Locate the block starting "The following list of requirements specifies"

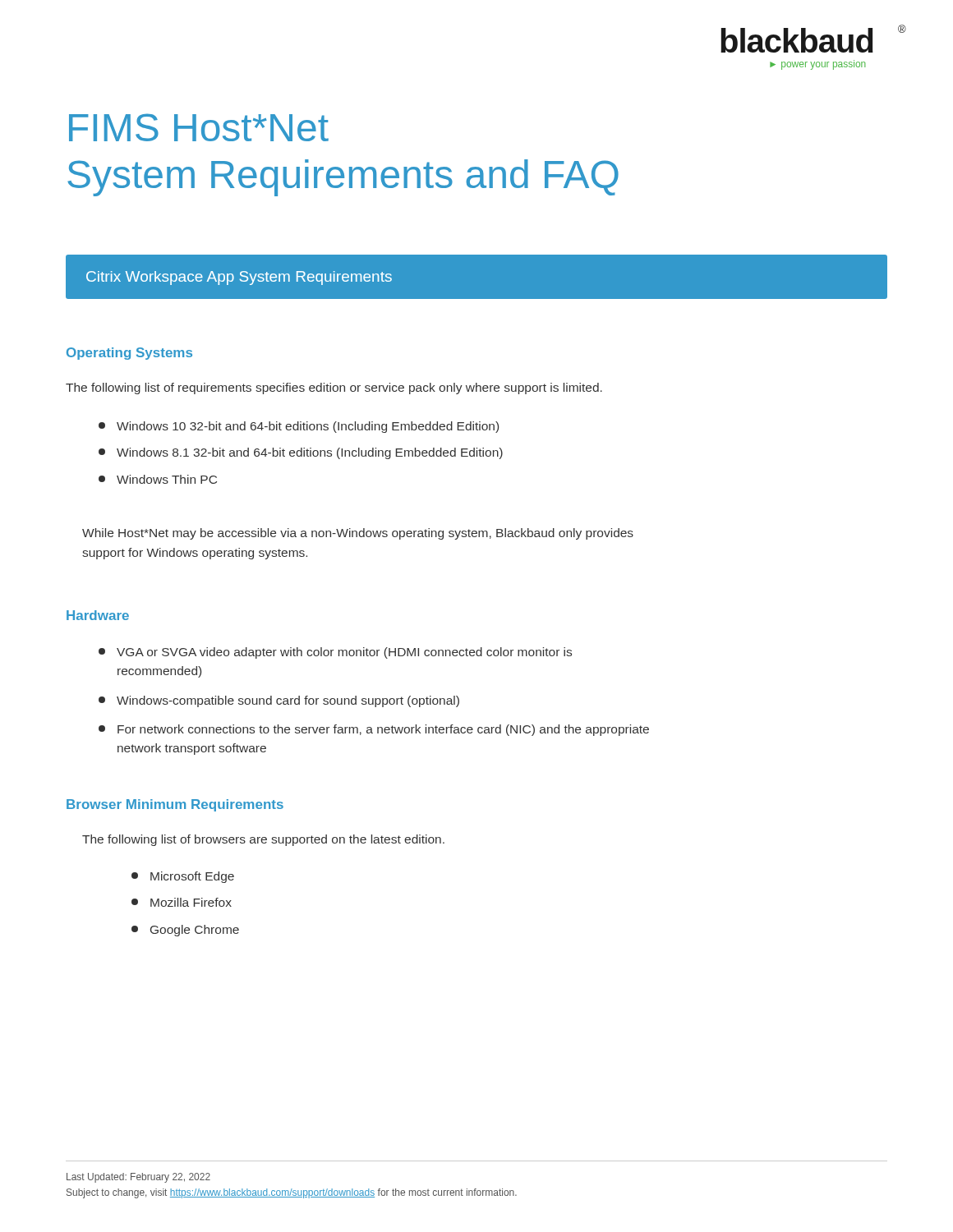point(476,388)
